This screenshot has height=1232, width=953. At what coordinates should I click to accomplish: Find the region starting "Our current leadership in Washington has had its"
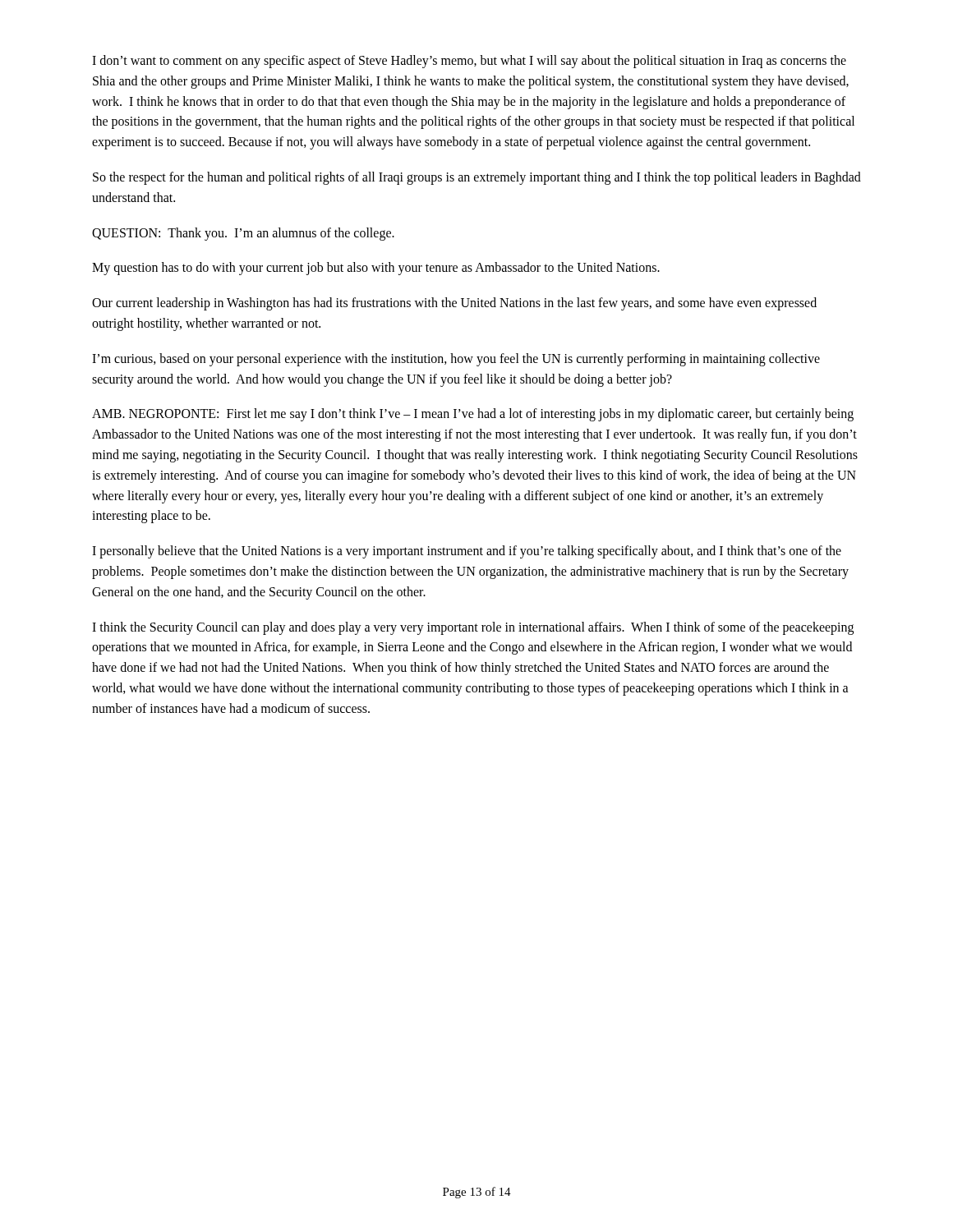coord(454,313)
